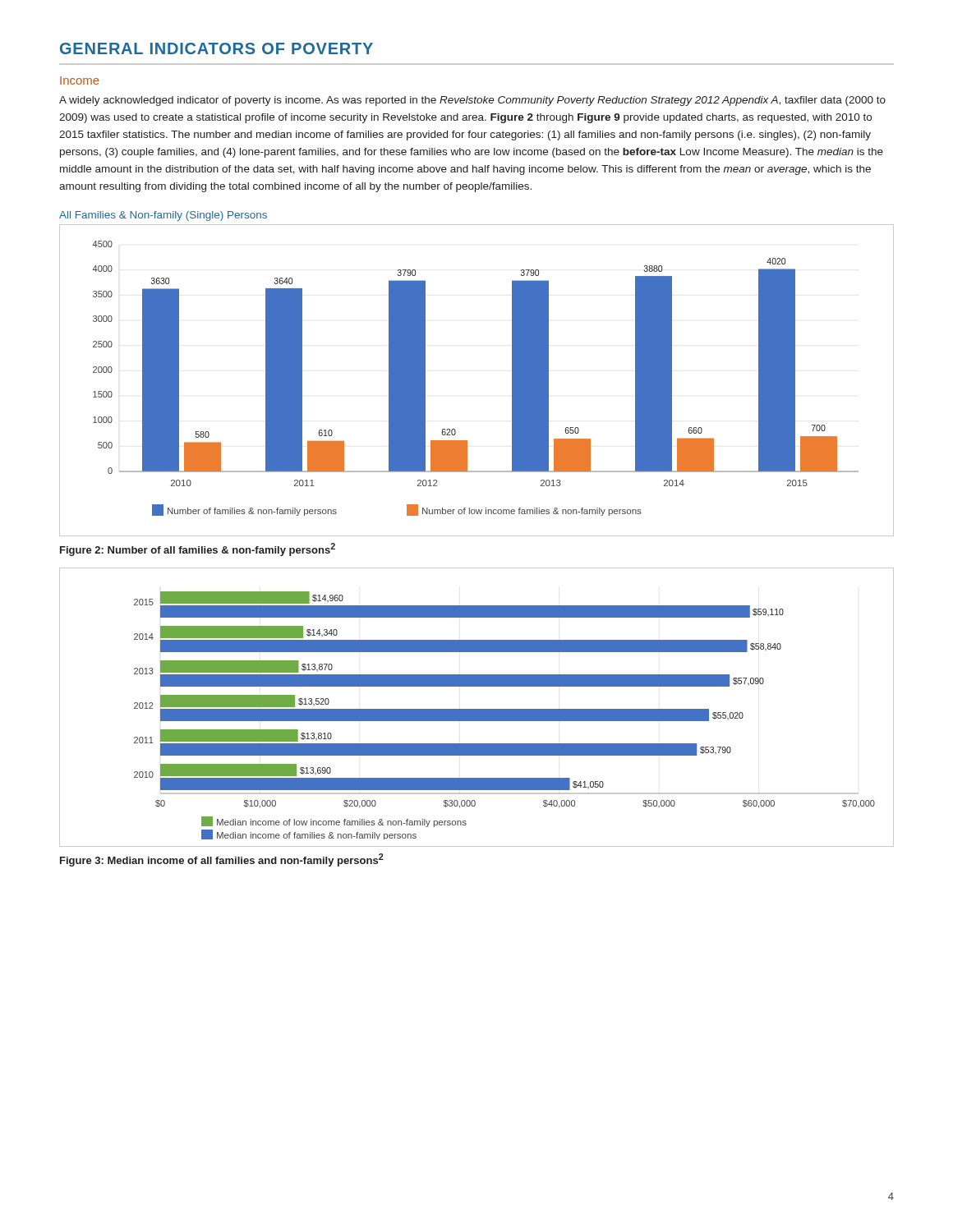The image size is (953, 1232).
Task: Find the passage starting "A widely acknowledged indicator of poverty is"
Action: pos(472,143)
